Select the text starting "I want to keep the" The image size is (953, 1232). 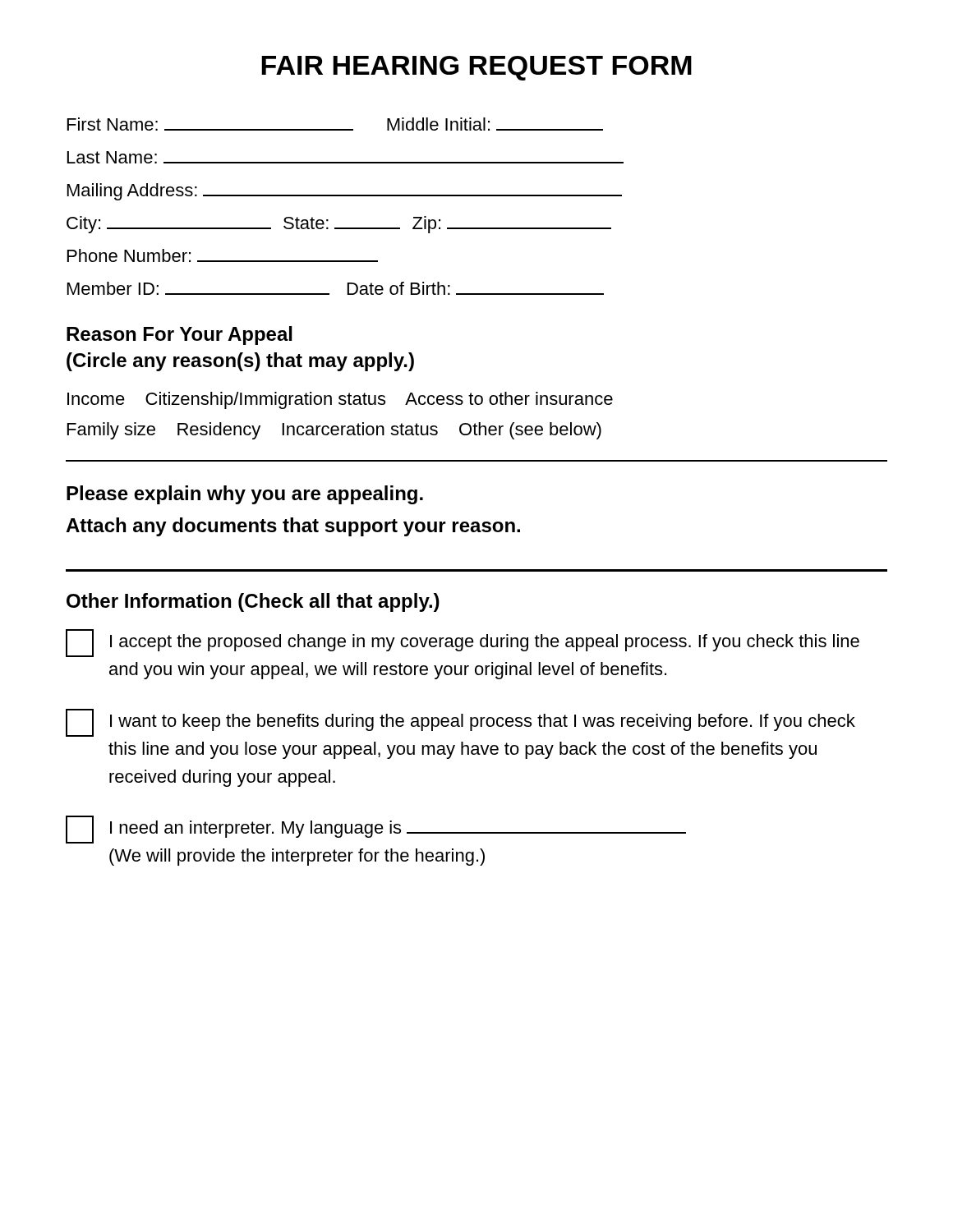tap(476, 749)
